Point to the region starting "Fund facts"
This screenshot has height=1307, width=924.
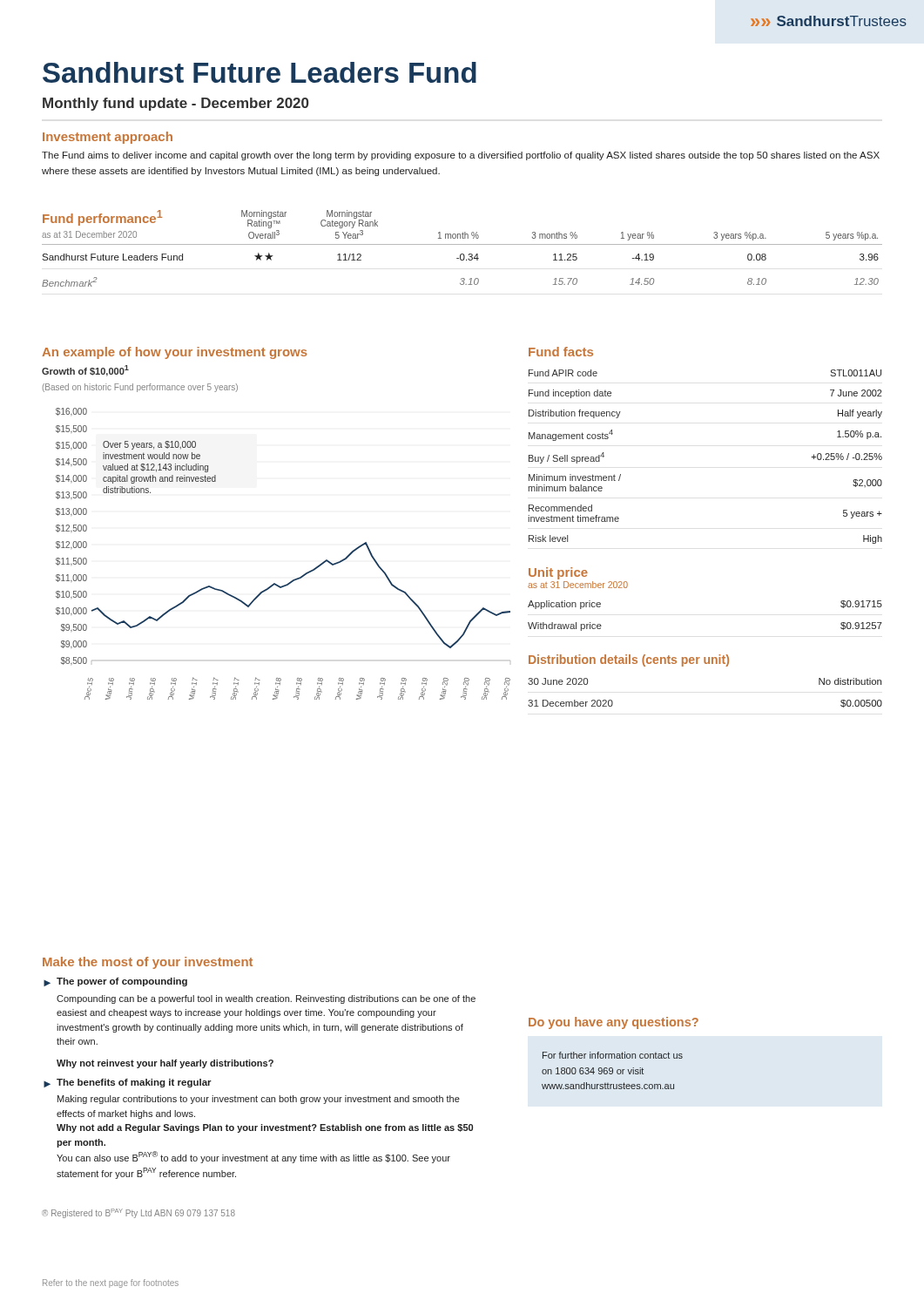pyautogui.click(x=561, y=352)
